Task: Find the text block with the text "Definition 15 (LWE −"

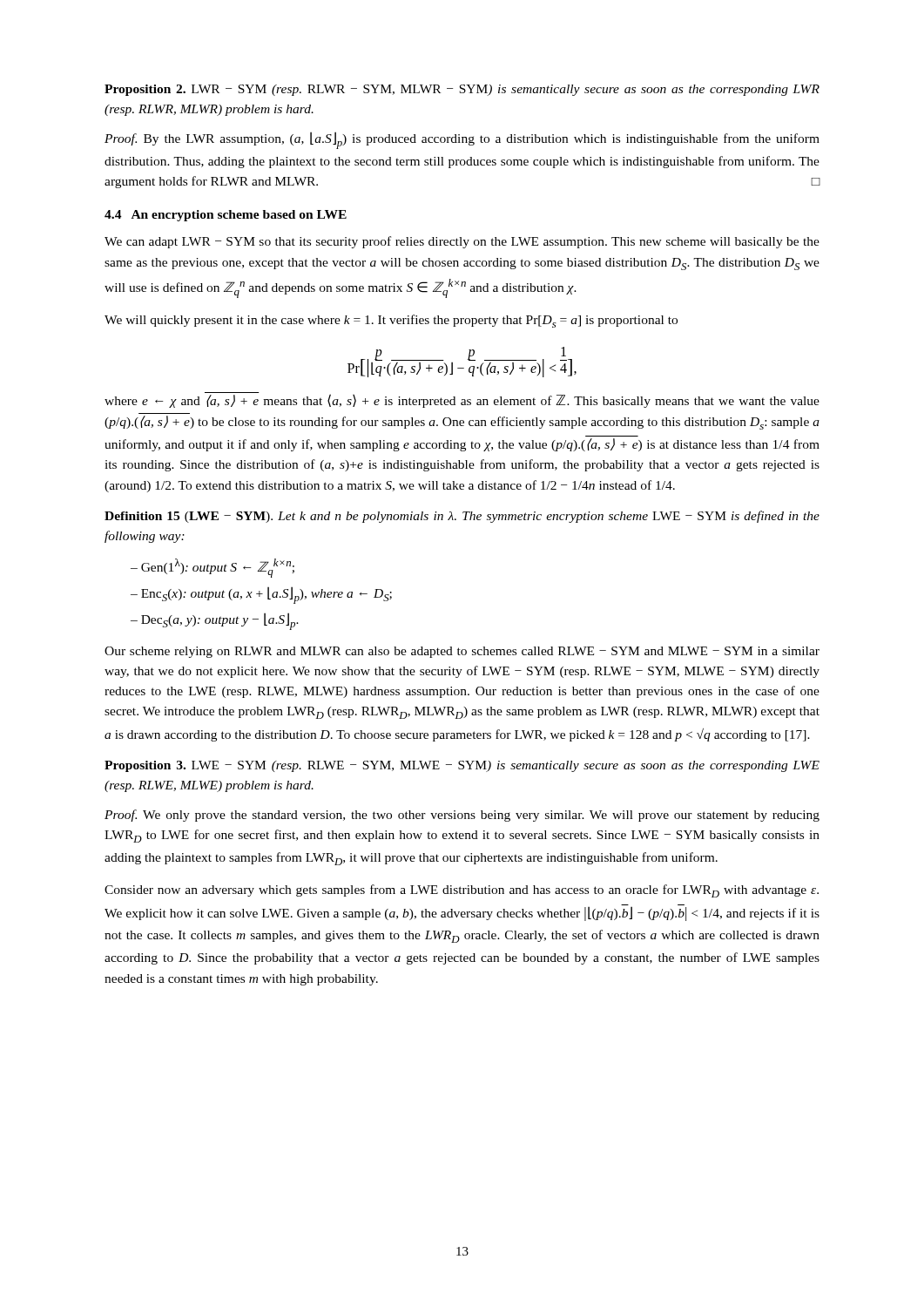Action: (x=462, y=525)
